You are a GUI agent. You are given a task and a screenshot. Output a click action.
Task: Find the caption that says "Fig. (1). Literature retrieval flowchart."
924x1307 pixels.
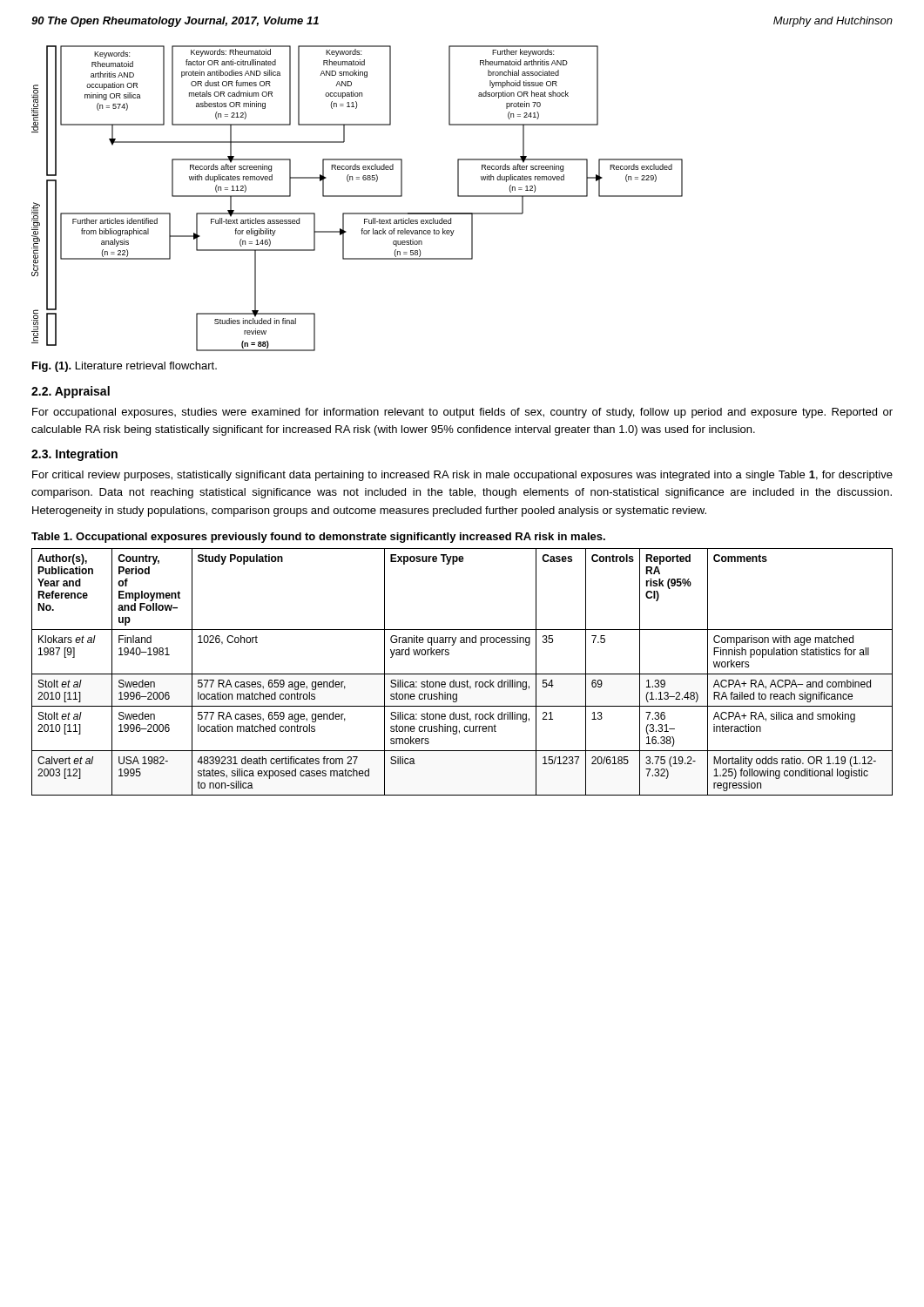(124, 366)
